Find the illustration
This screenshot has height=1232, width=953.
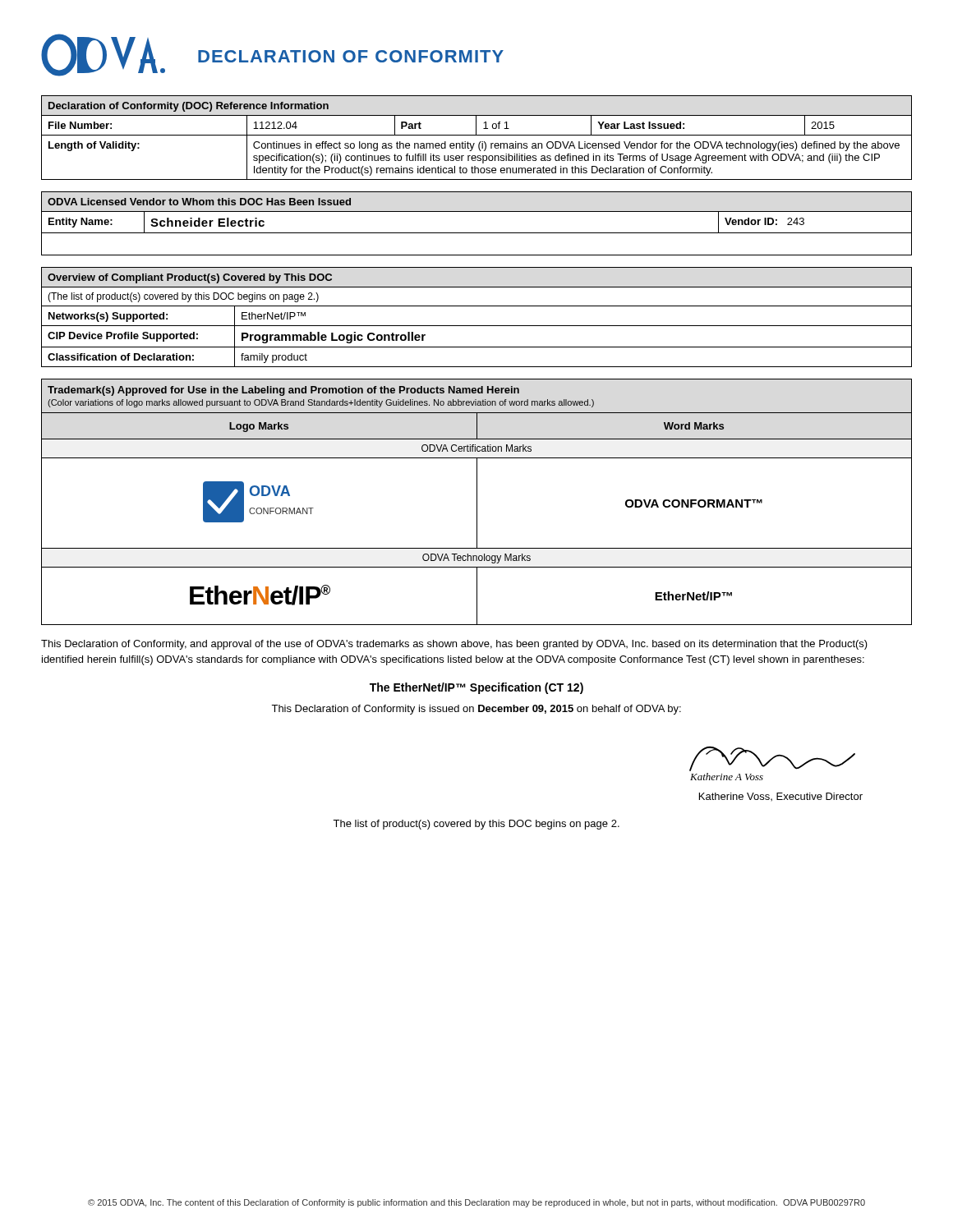(x=452, y=757)
